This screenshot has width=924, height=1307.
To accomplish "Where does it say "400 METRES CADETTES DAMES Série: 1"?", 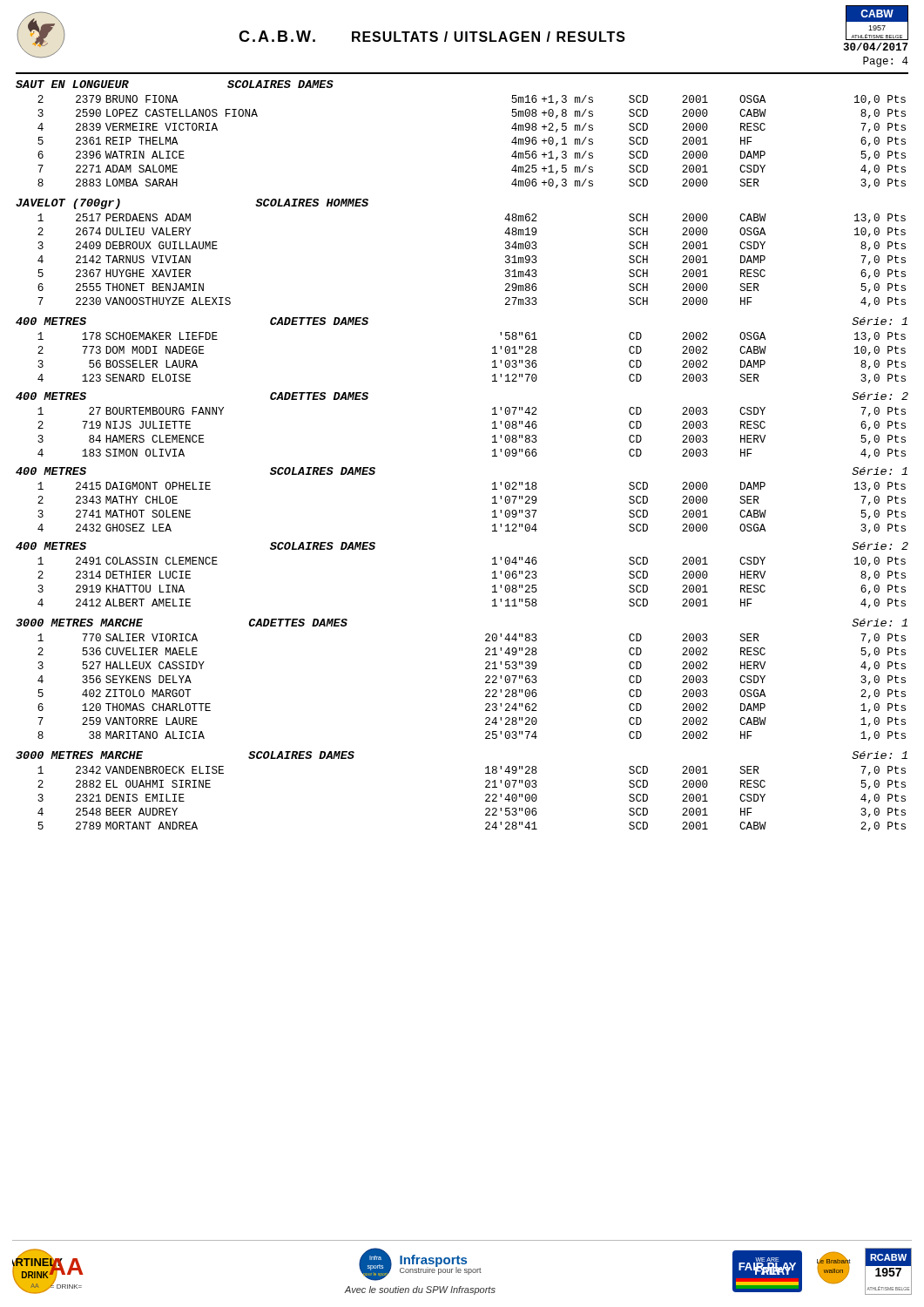I will [x=51, y=320].
